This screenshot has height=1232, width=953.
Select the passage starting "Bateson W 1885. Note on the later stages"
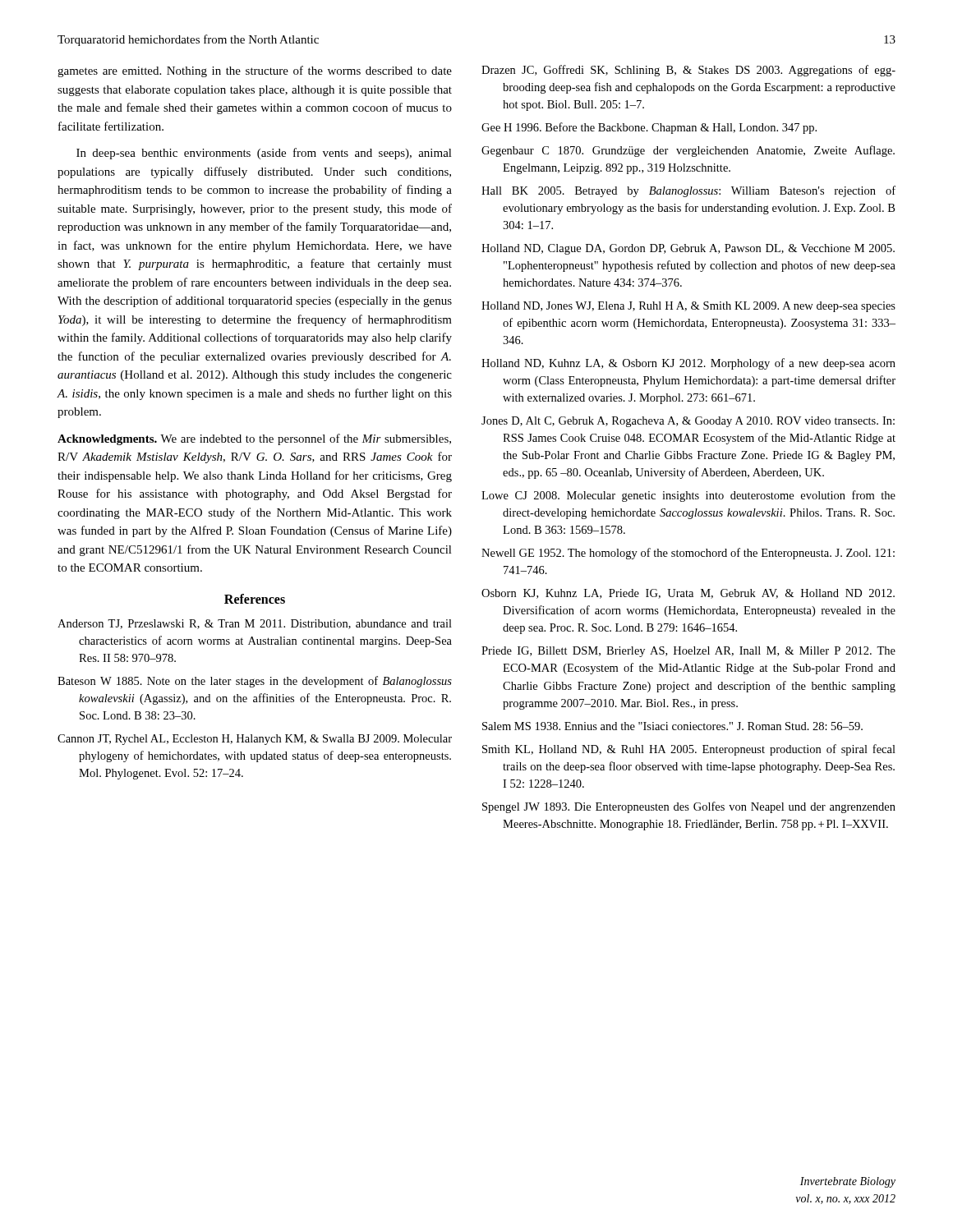[x=255, y=698]
